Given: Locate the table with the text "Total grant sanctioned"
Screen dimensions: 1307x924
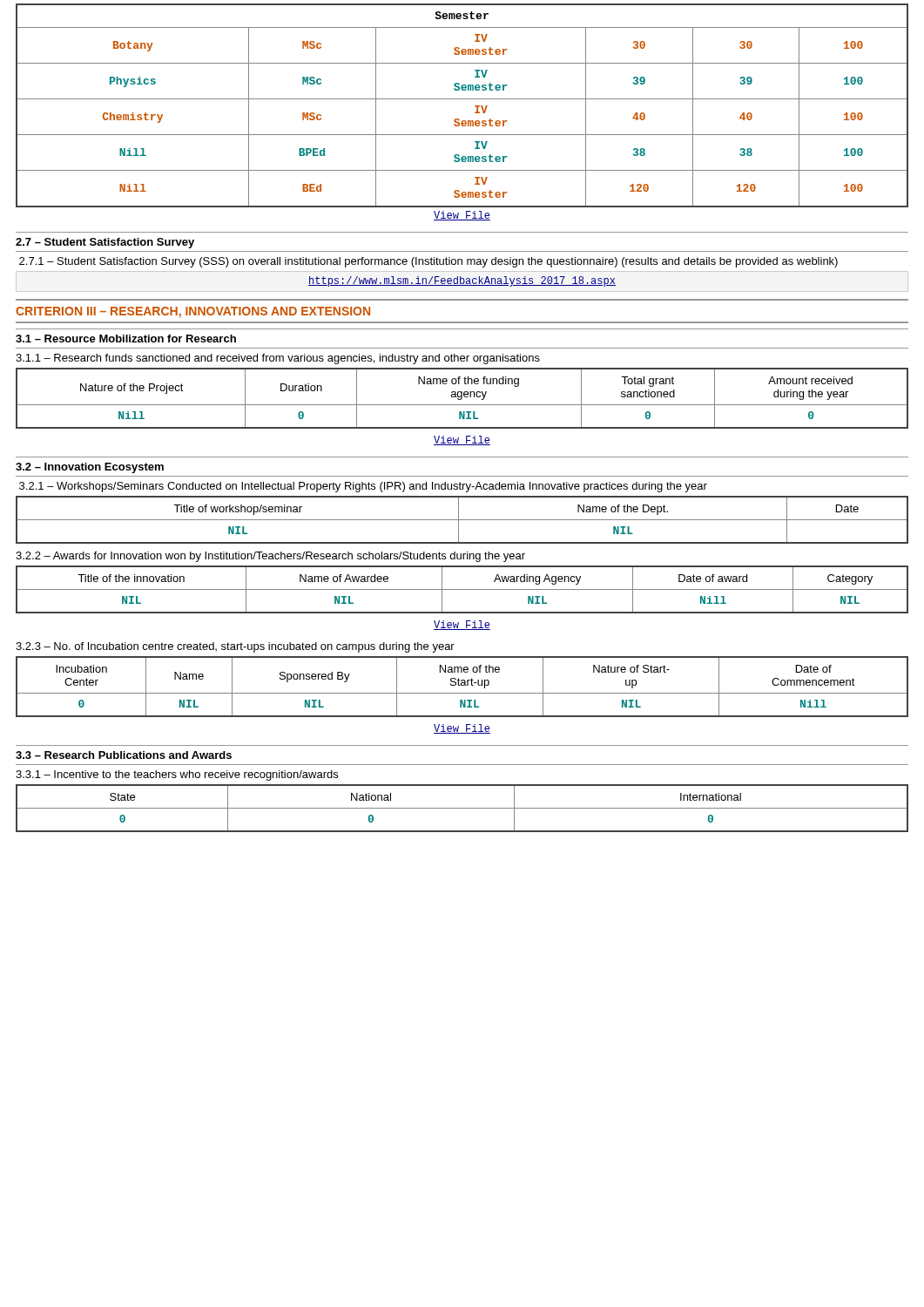Looking at the screenshot, I should coord(462,398).
